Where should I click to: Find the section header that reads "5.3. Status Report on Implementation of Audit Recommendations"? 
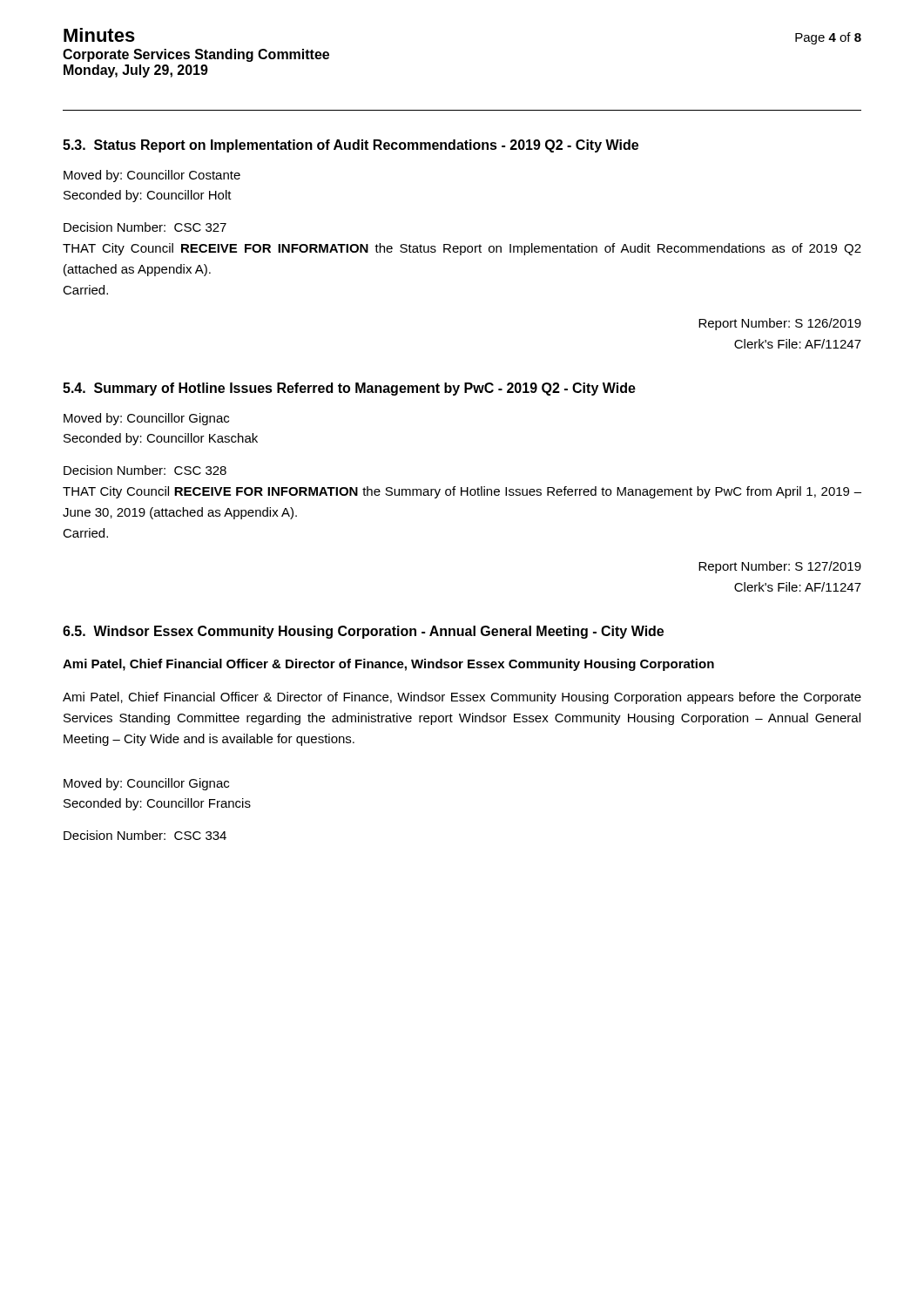[x=351, y=145]
